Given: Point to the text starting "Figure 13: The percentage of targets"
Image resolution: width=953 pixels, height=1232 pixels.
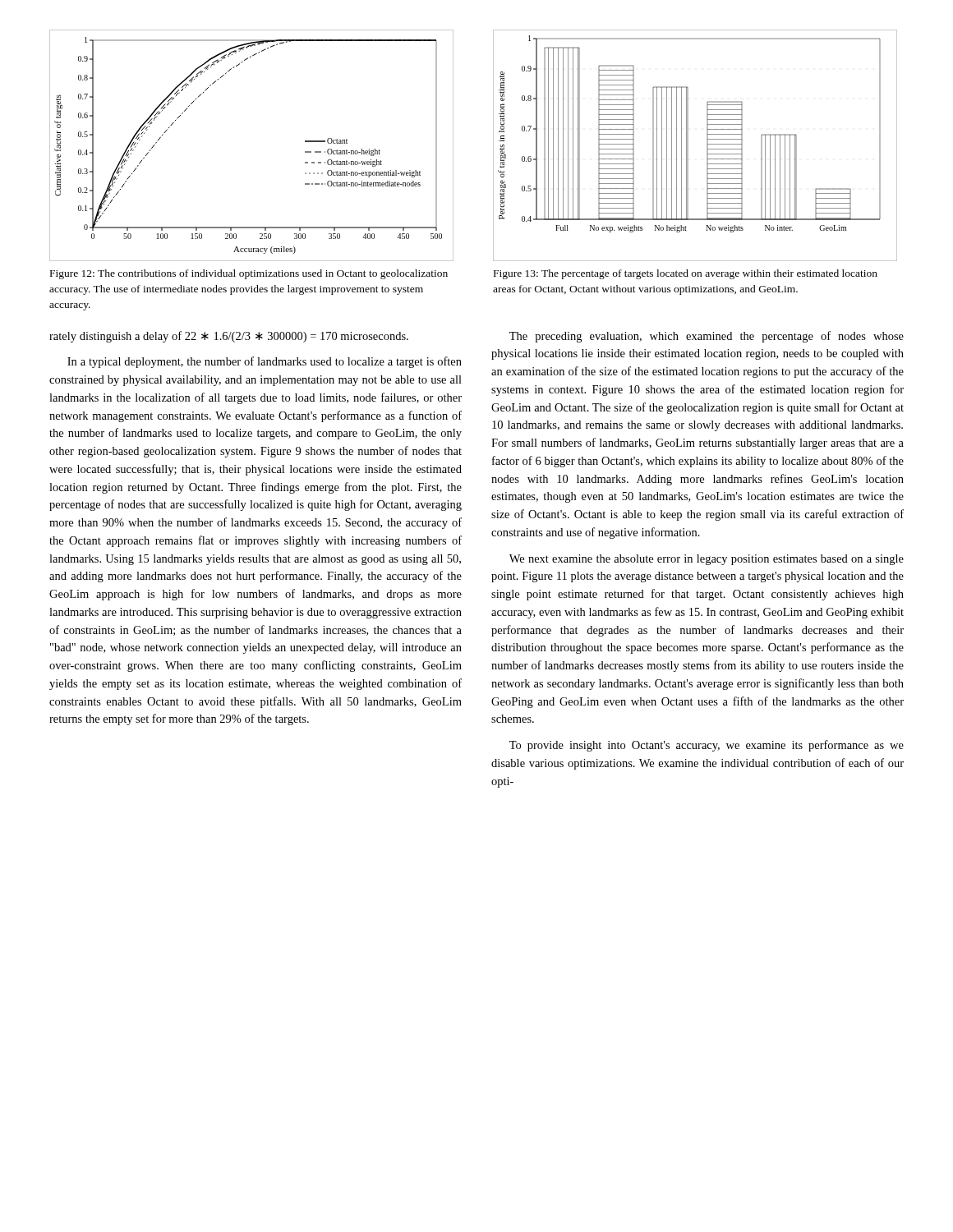Looking at the screenshot, I should (x=685, y=281).
